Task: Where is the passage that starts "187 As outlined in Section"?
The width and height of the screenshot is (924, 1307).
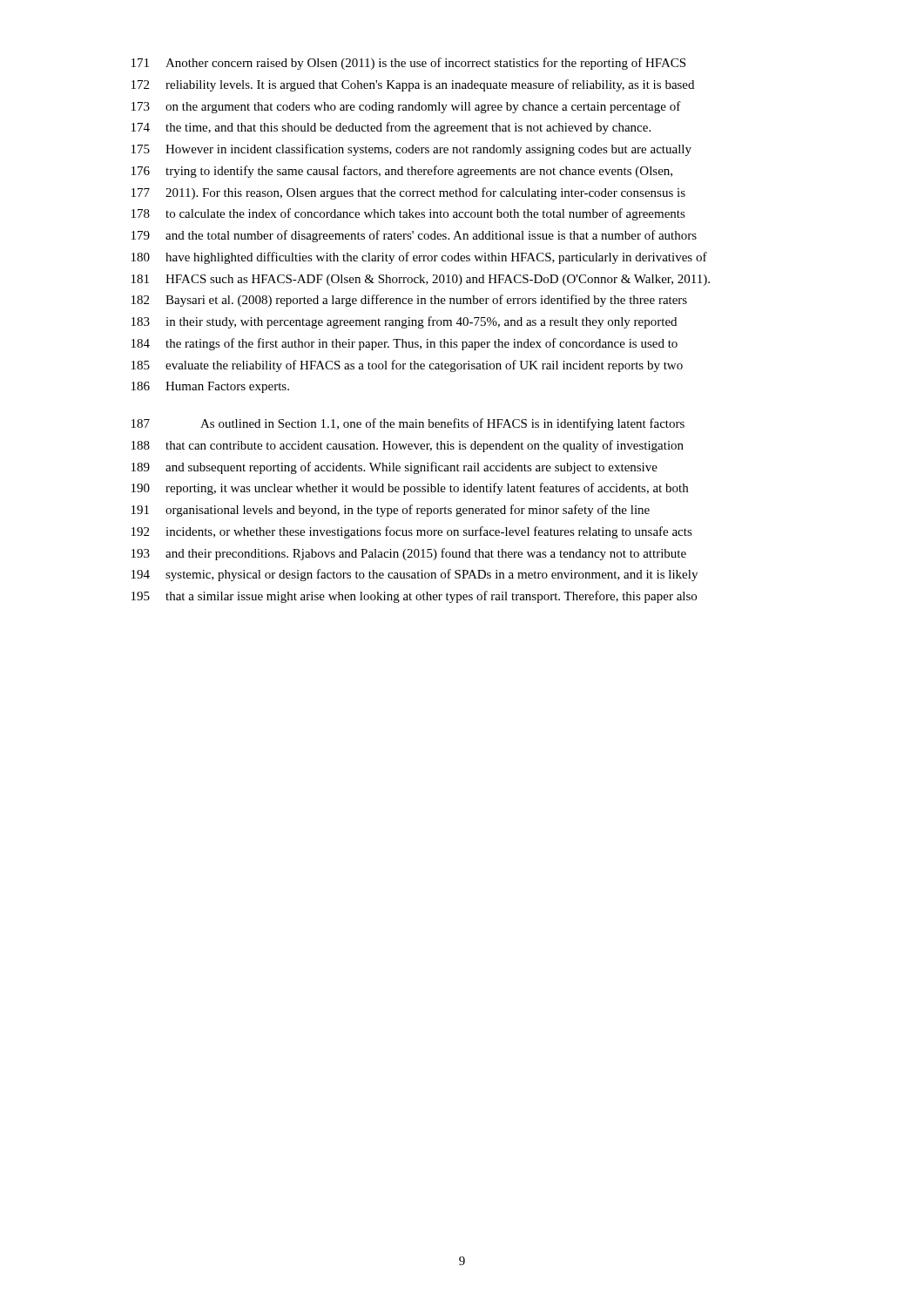Action: point(475,510)
